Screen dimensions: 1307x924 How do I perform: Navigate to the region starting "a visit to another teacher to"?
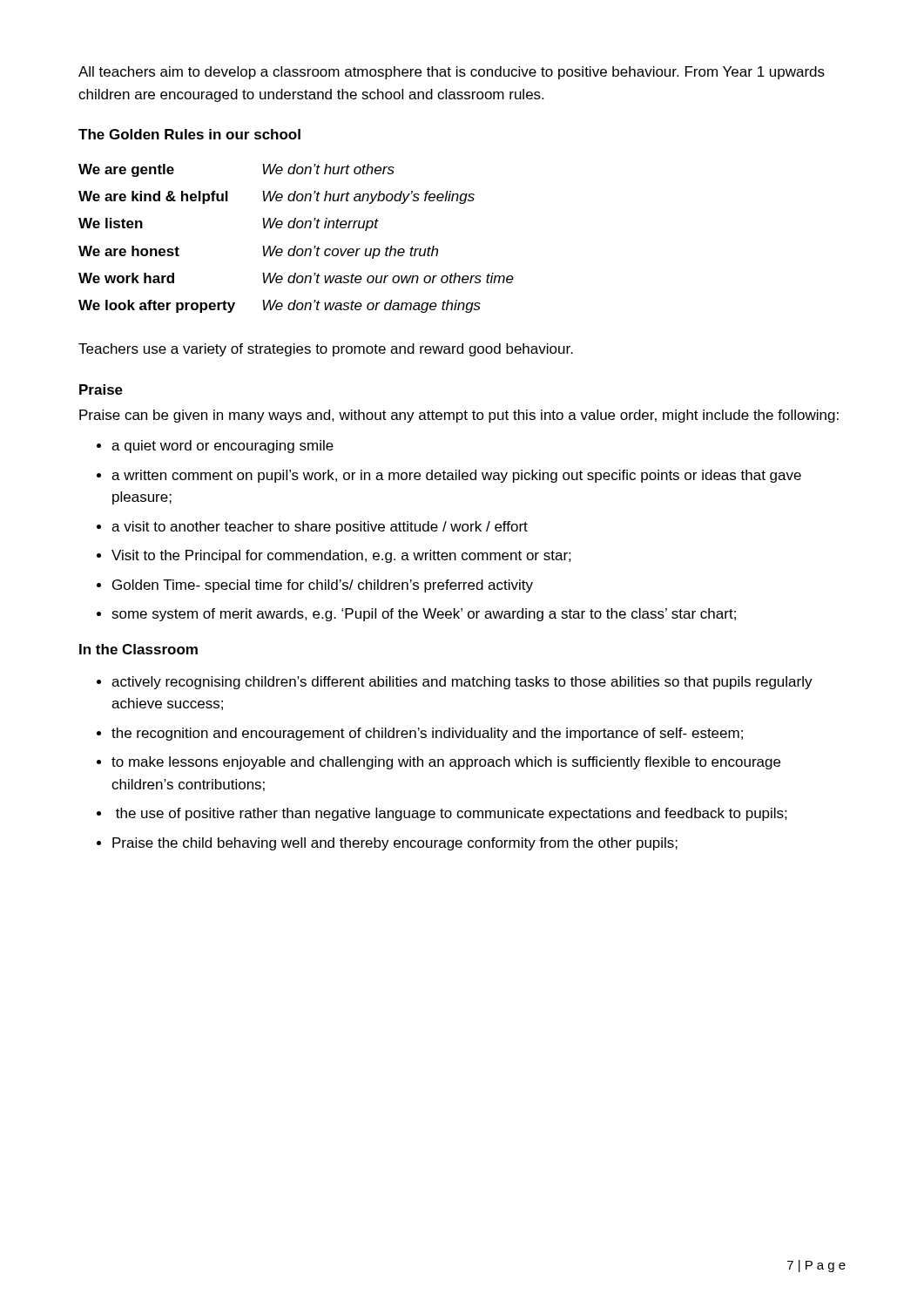click(320, 526)
